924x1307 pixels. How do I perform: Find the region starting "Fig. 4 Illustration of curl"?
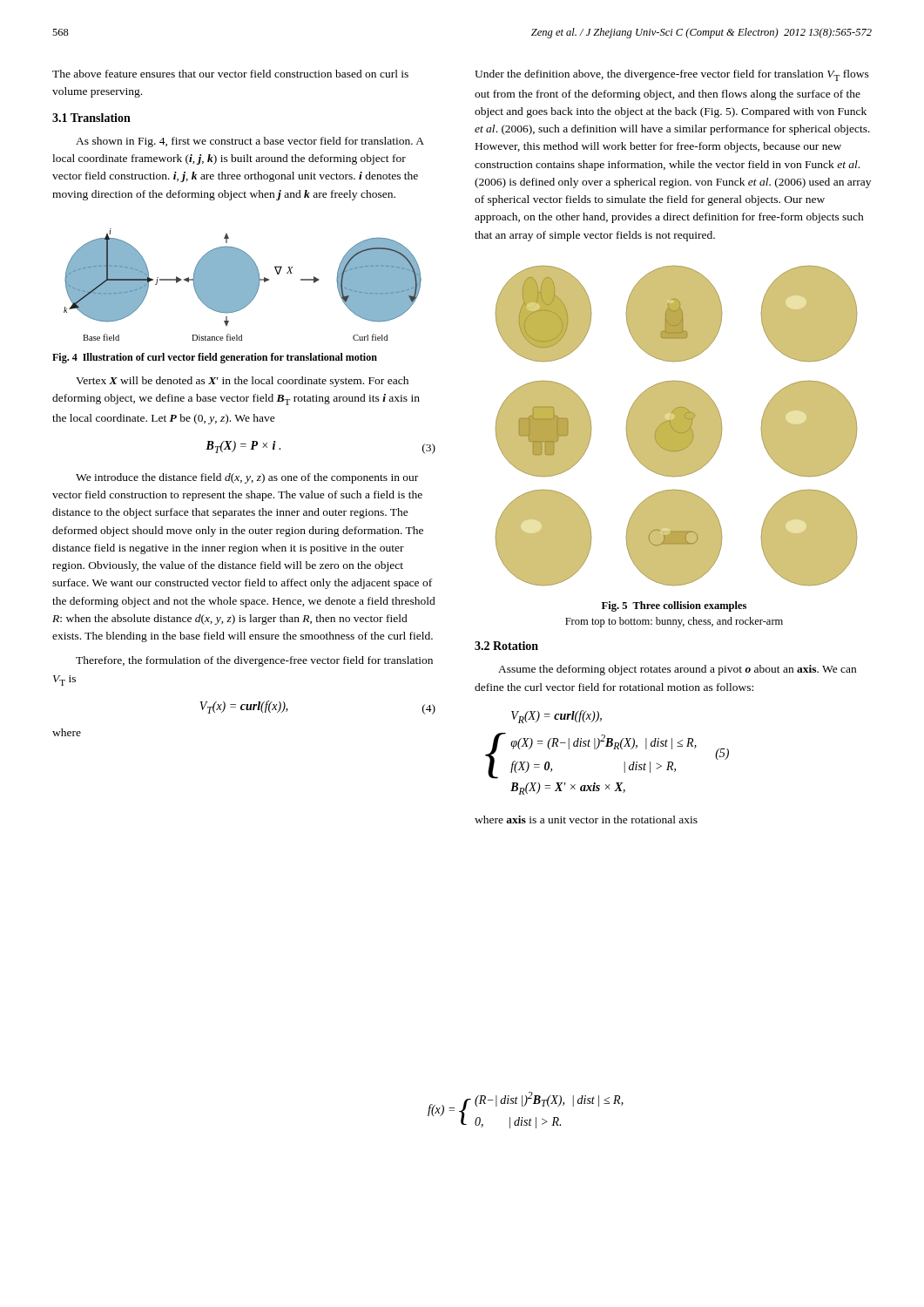pos(215,357)
